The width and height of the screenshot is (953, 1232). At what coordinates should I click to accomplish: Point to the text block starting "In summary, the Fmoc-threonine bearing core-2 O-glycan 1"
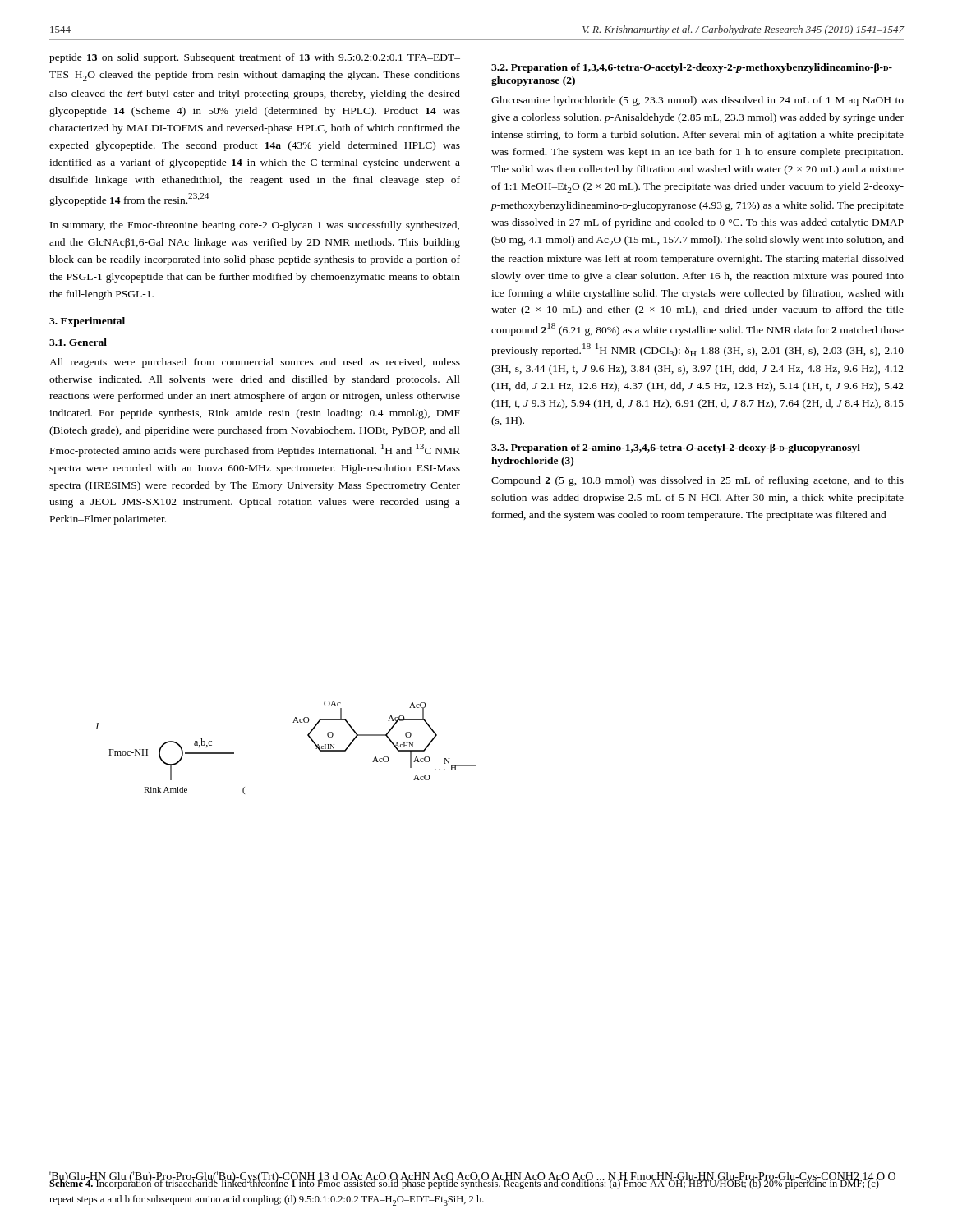[x=255, y=259]
